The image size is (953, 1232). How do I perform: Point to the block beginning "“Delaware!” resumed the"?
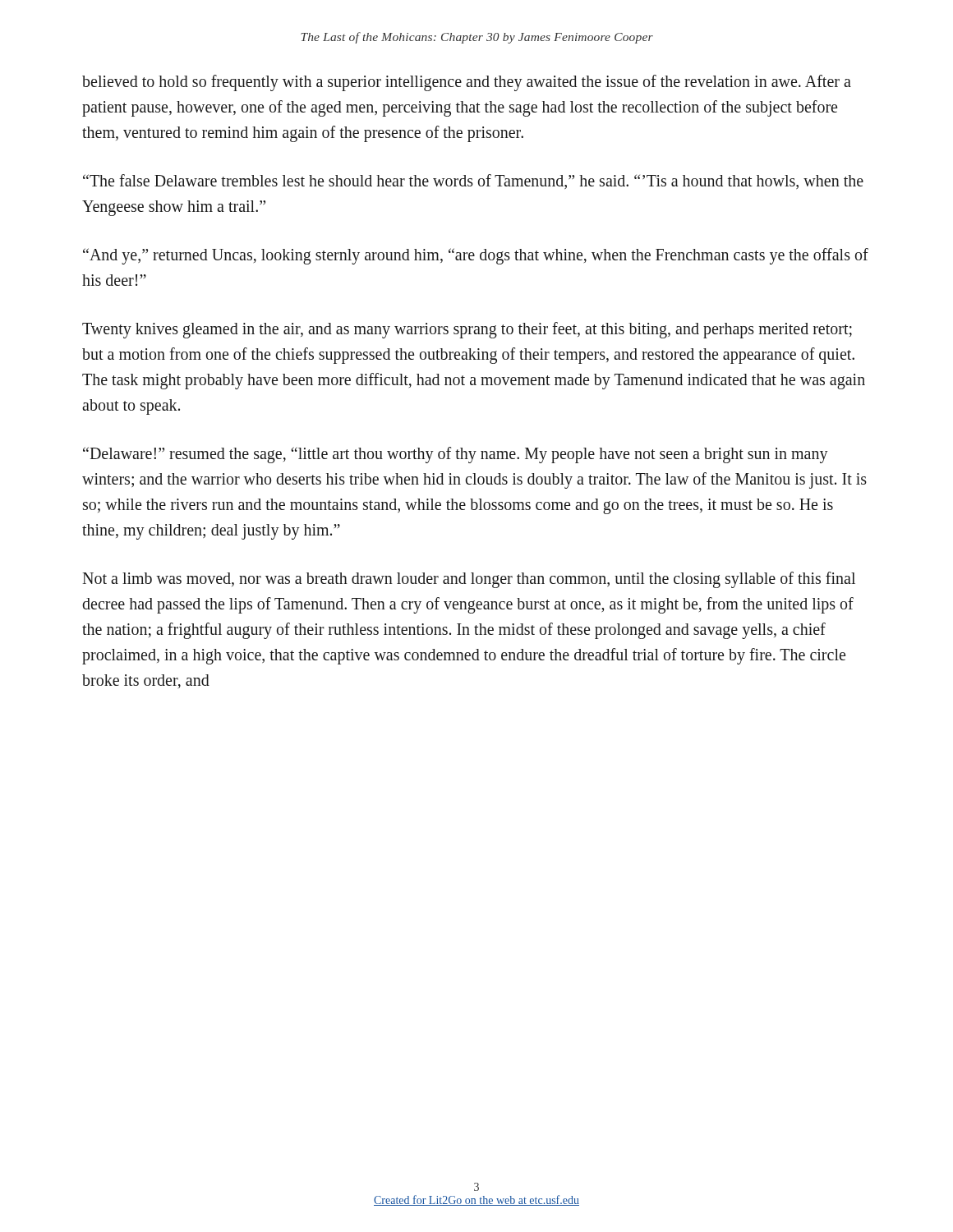click(x=474, y=492)
